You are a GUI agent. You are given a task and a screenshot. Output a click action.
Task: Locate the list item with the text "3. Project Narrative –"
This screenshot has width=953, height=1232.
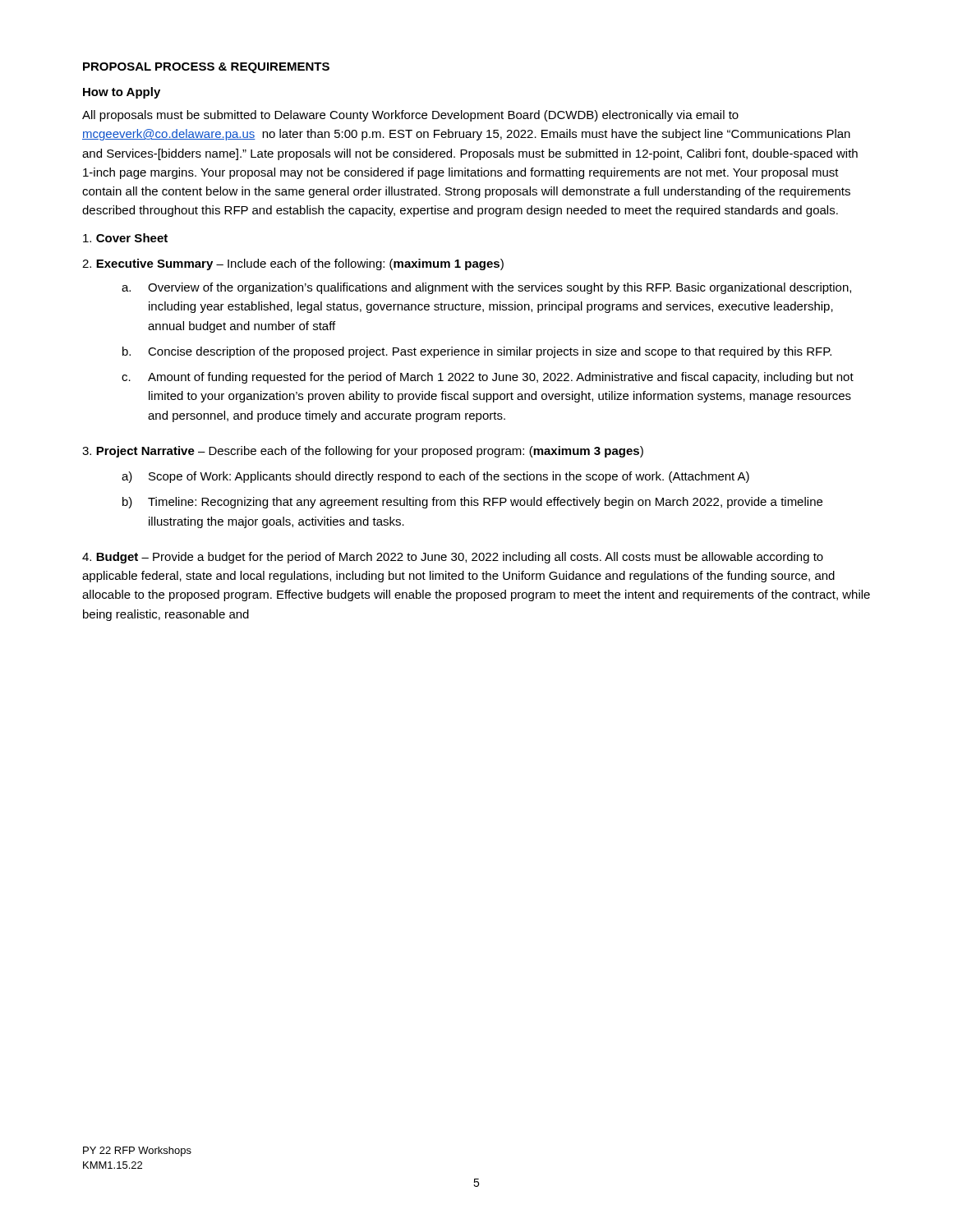[x=363, y=450]
